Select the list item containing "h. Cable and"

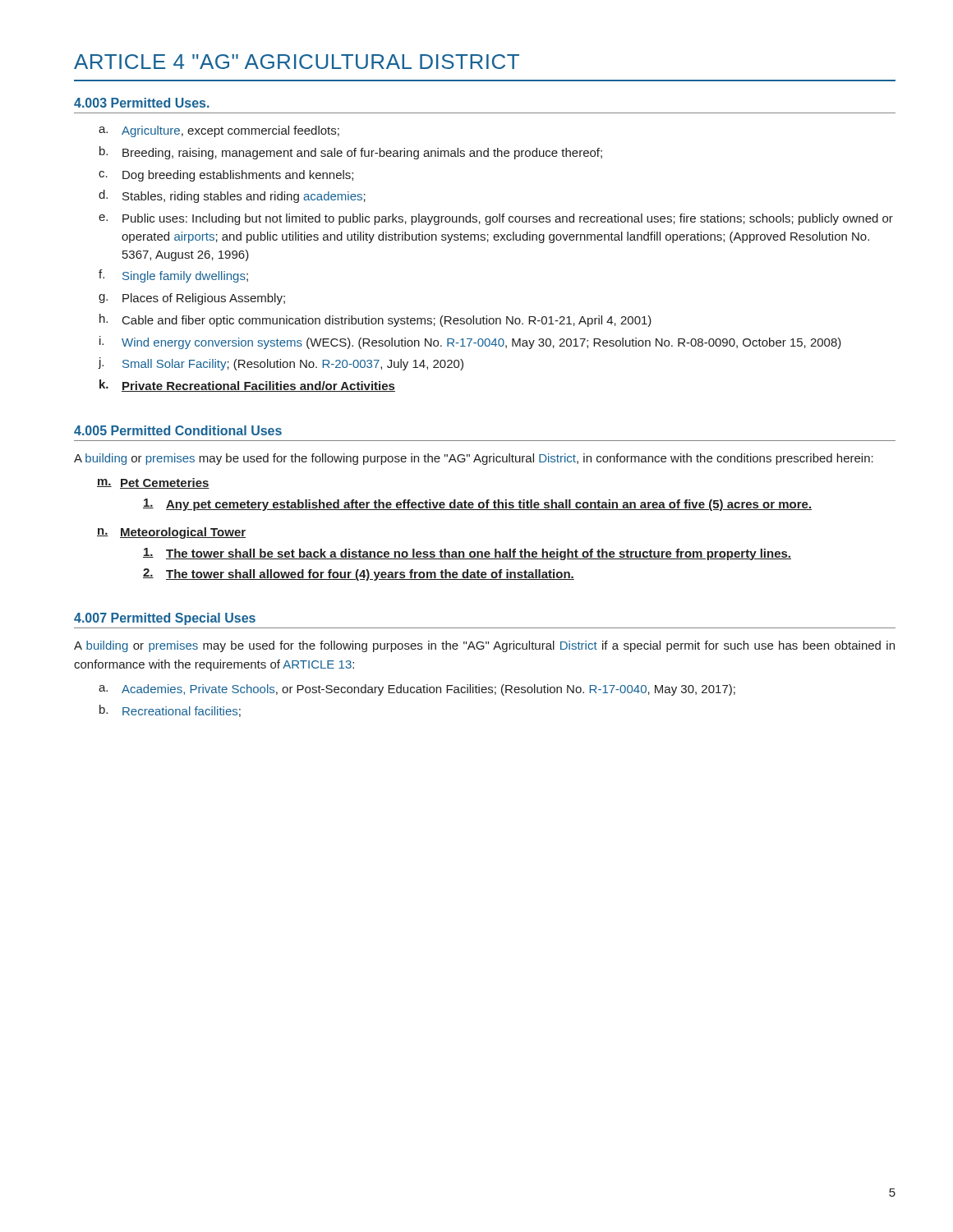click(497, 320)
